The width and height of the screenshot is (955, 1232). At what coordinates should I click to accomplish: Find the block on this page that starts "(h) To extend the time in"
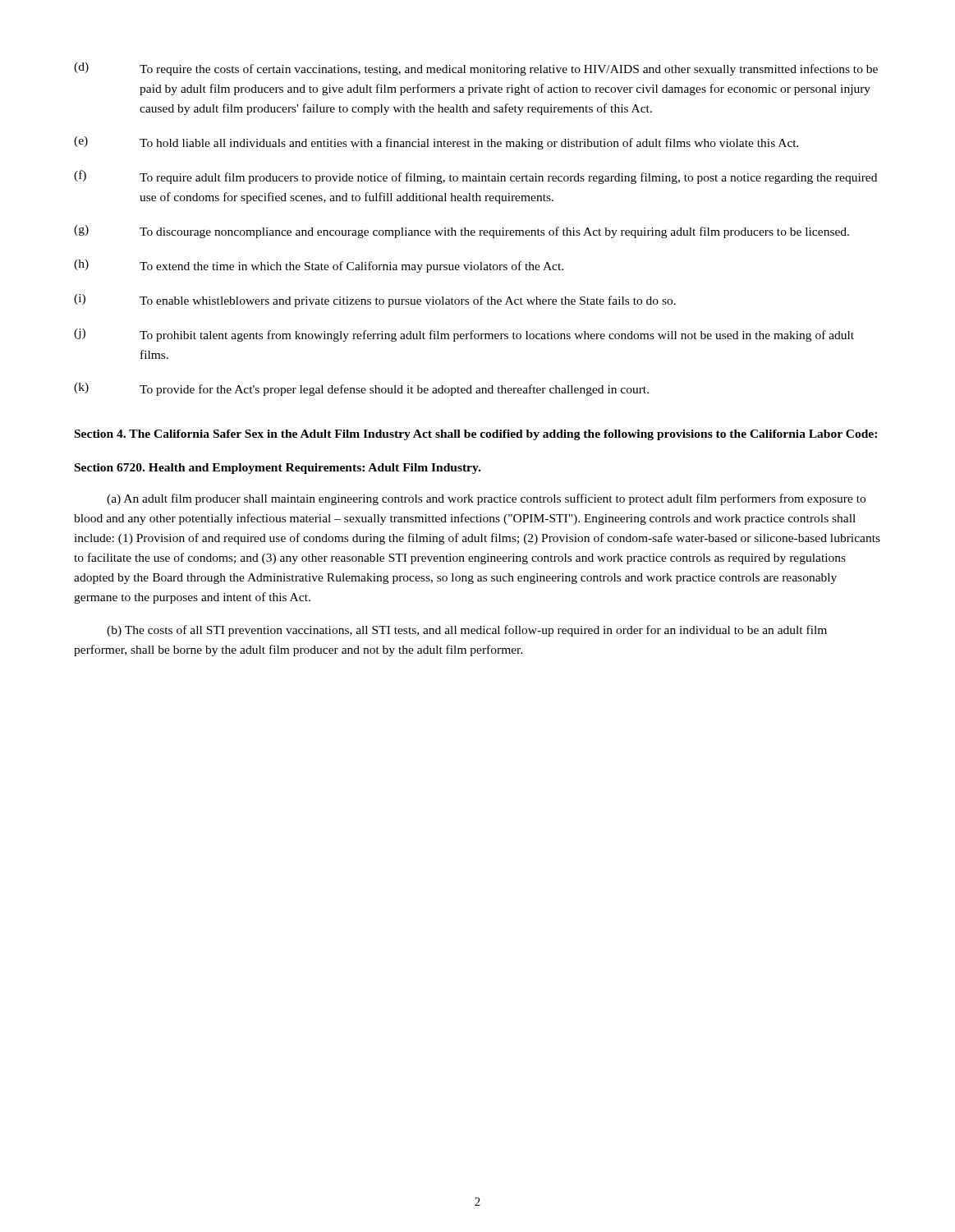(x=478, y=266)
